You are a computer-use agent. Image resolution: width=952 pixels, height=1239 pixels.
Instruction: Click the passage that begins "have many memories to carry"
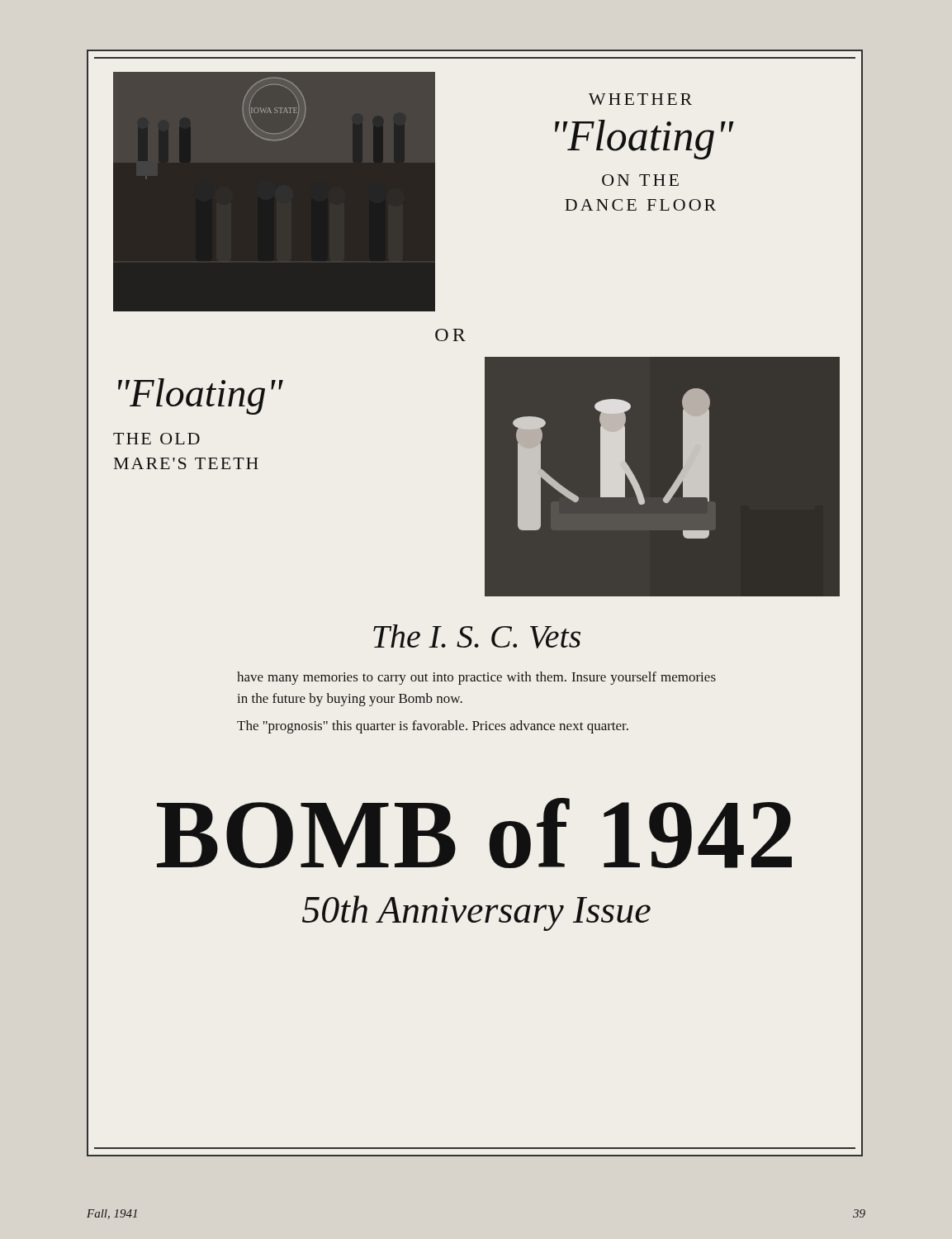click(476, 678)
